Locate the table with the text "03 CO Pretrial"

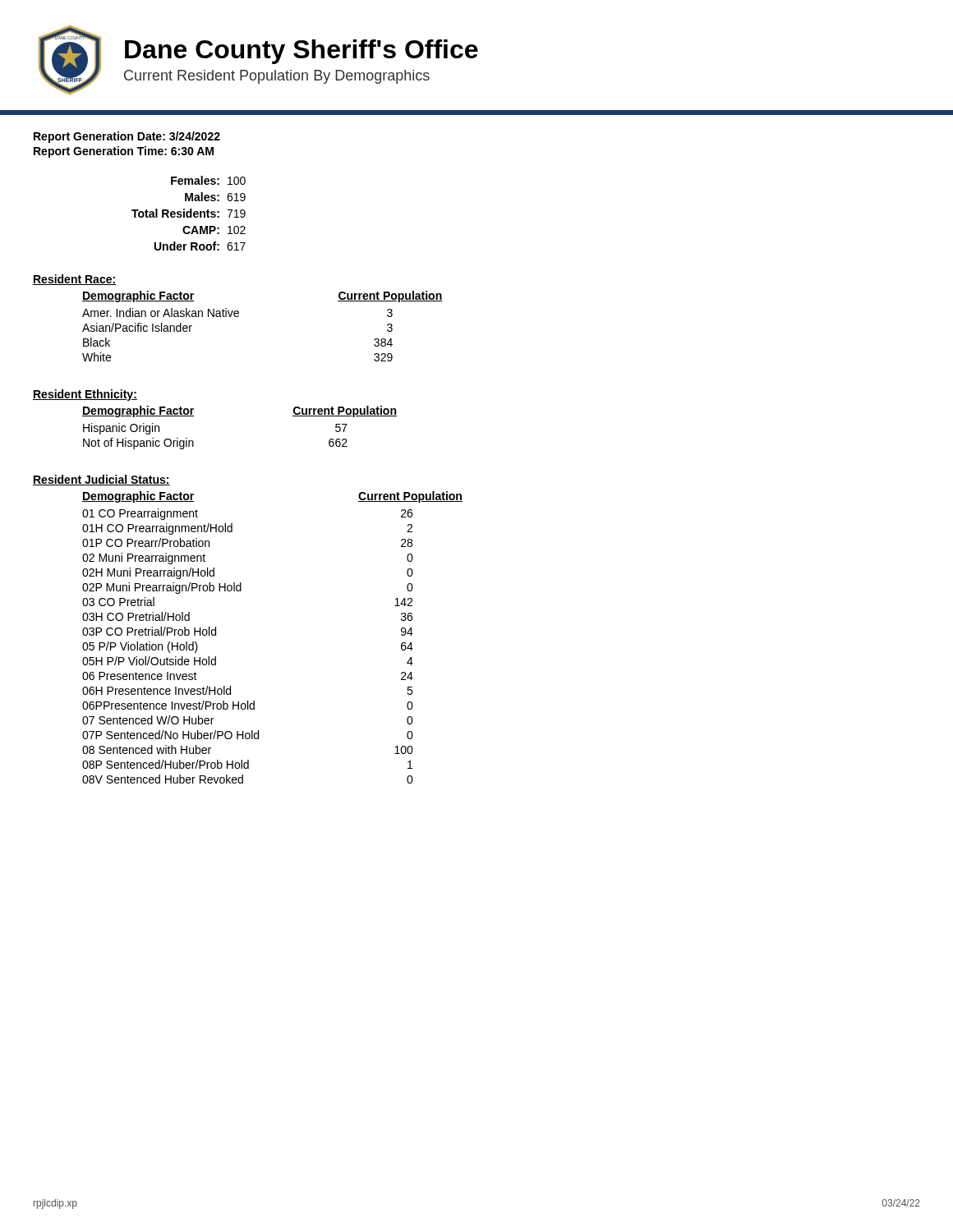(501, 638)
